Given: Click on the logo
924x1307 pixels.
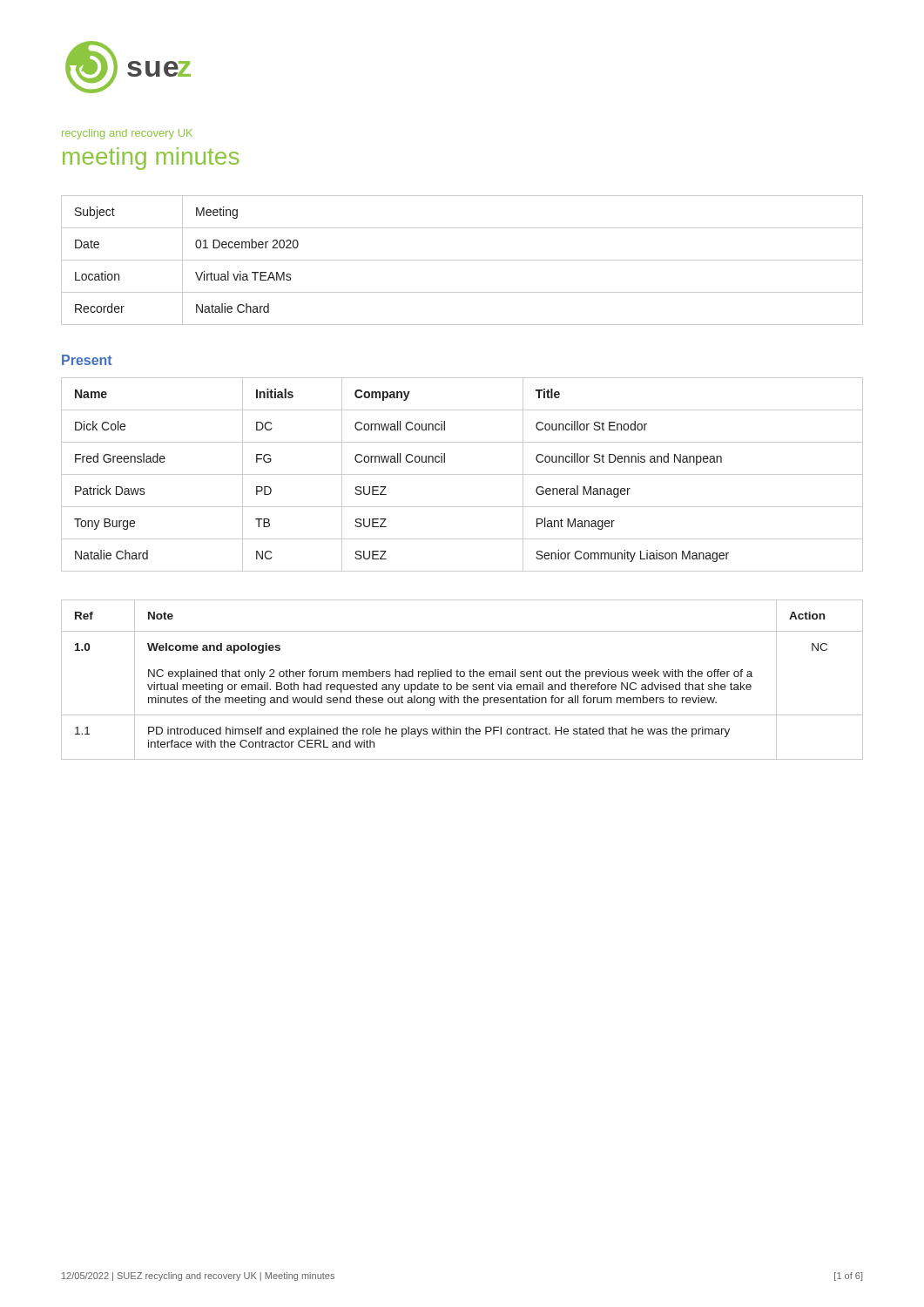Looking at the screenshot, I should [462, 68].
